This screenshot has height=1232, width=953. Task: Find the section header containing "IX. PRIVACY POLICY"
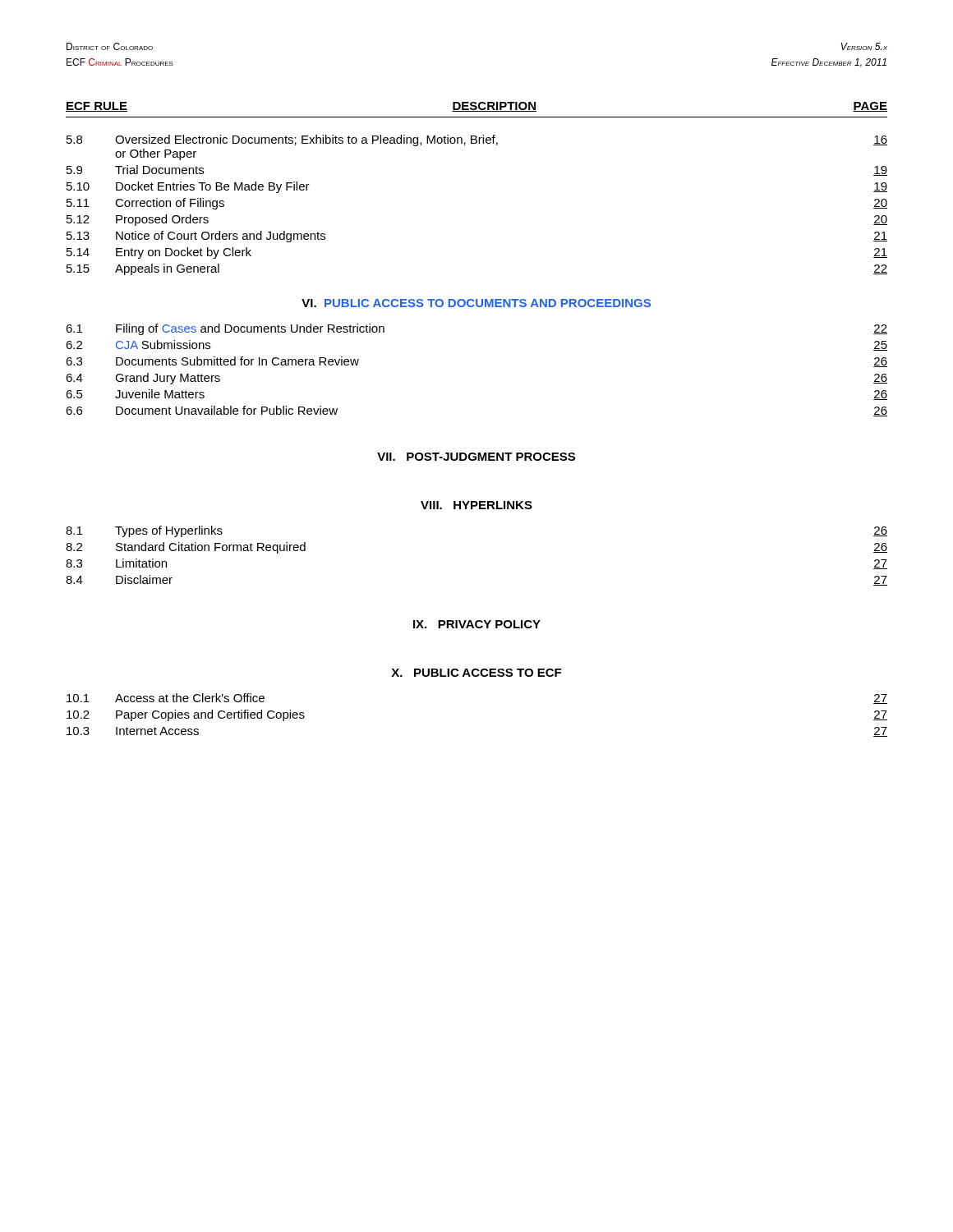click(x=476, y=624)
